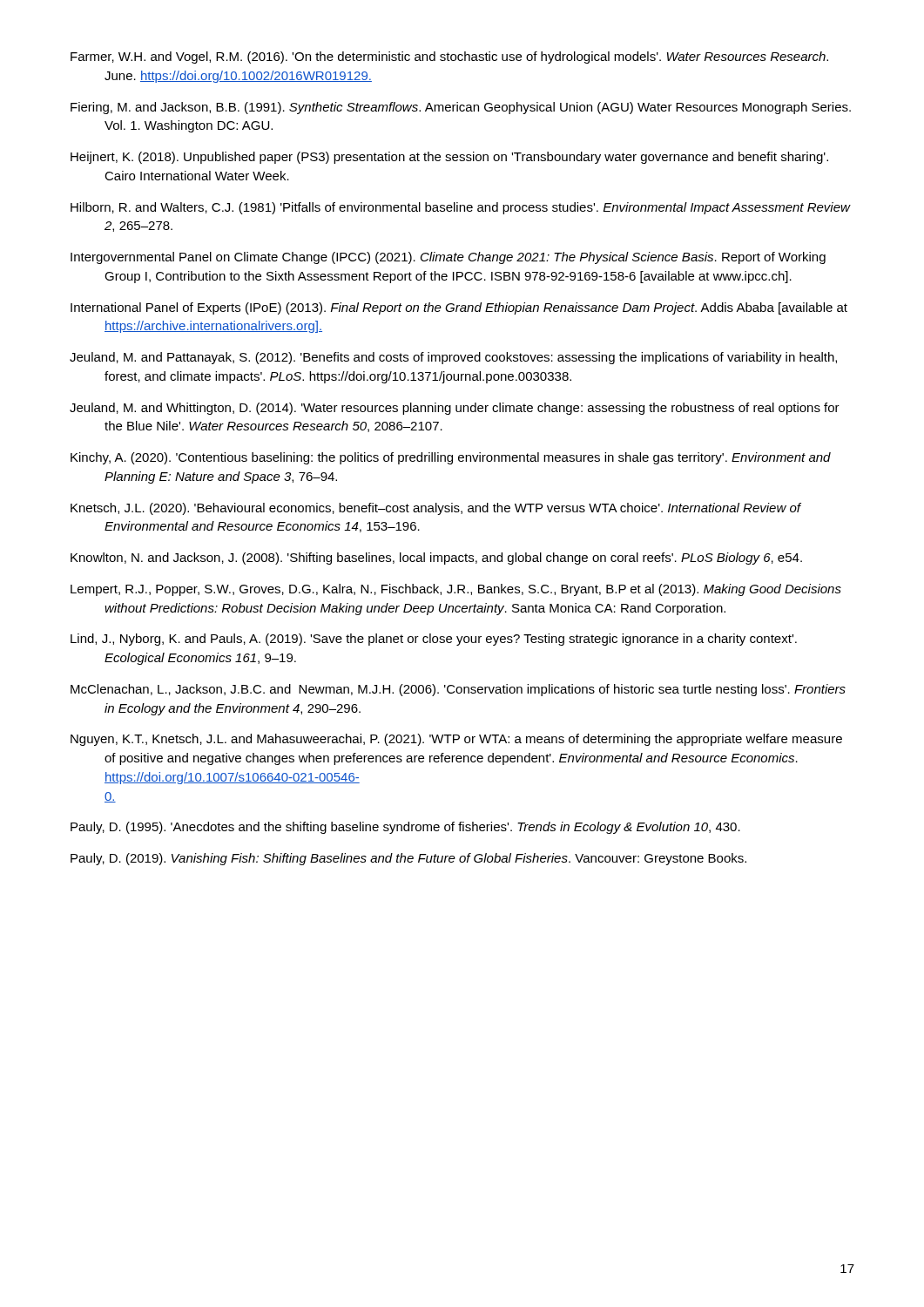Image resolution: width=924 pixels, height=1307 pixels.
Task: Select the list item with the text "Lind, J., Nyborg,"
Action: 434,648
